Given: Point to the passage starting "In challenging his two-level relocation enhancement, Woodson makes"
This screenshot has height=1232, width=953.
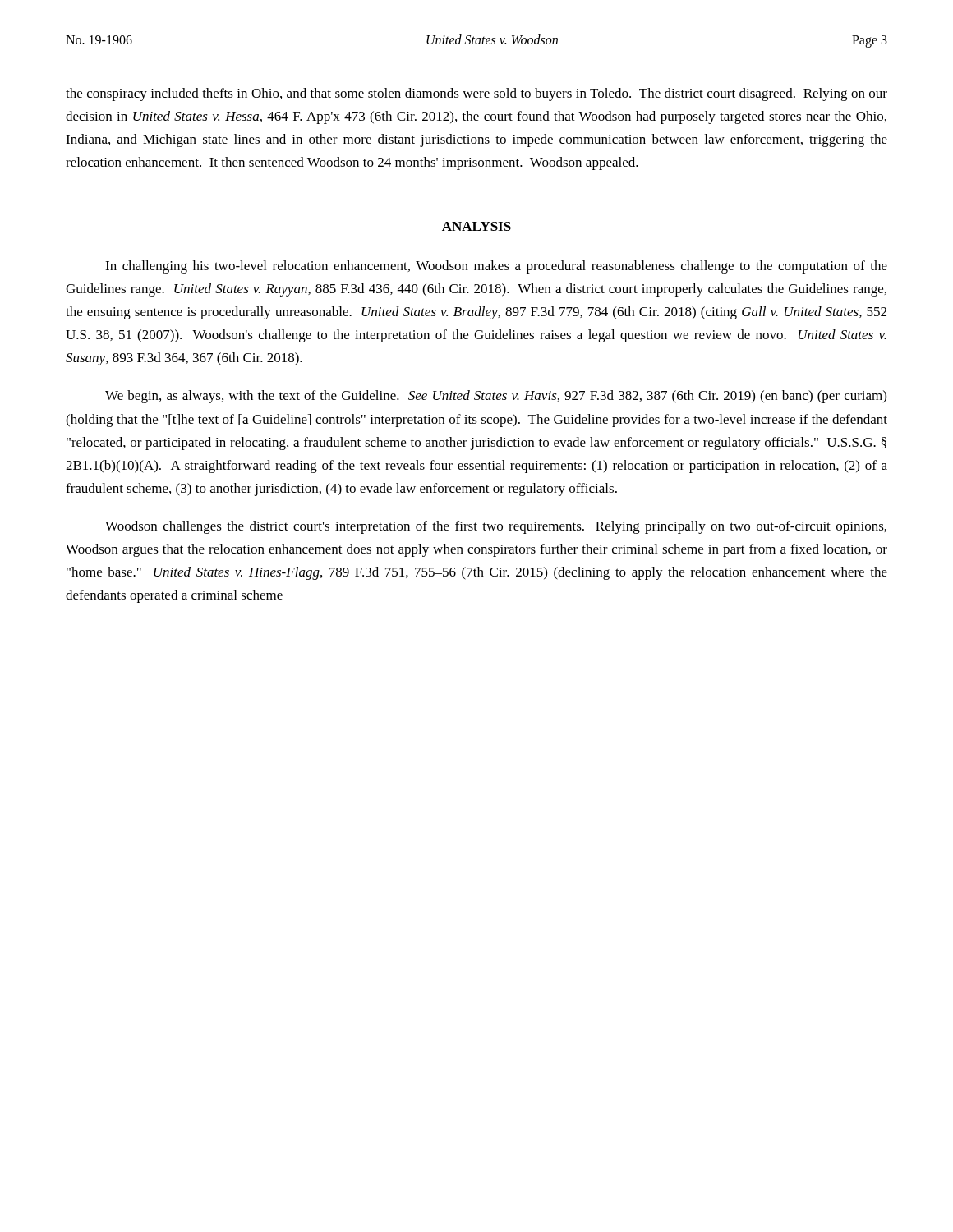Looking at the screenshot, I should [x=476, y=312].
